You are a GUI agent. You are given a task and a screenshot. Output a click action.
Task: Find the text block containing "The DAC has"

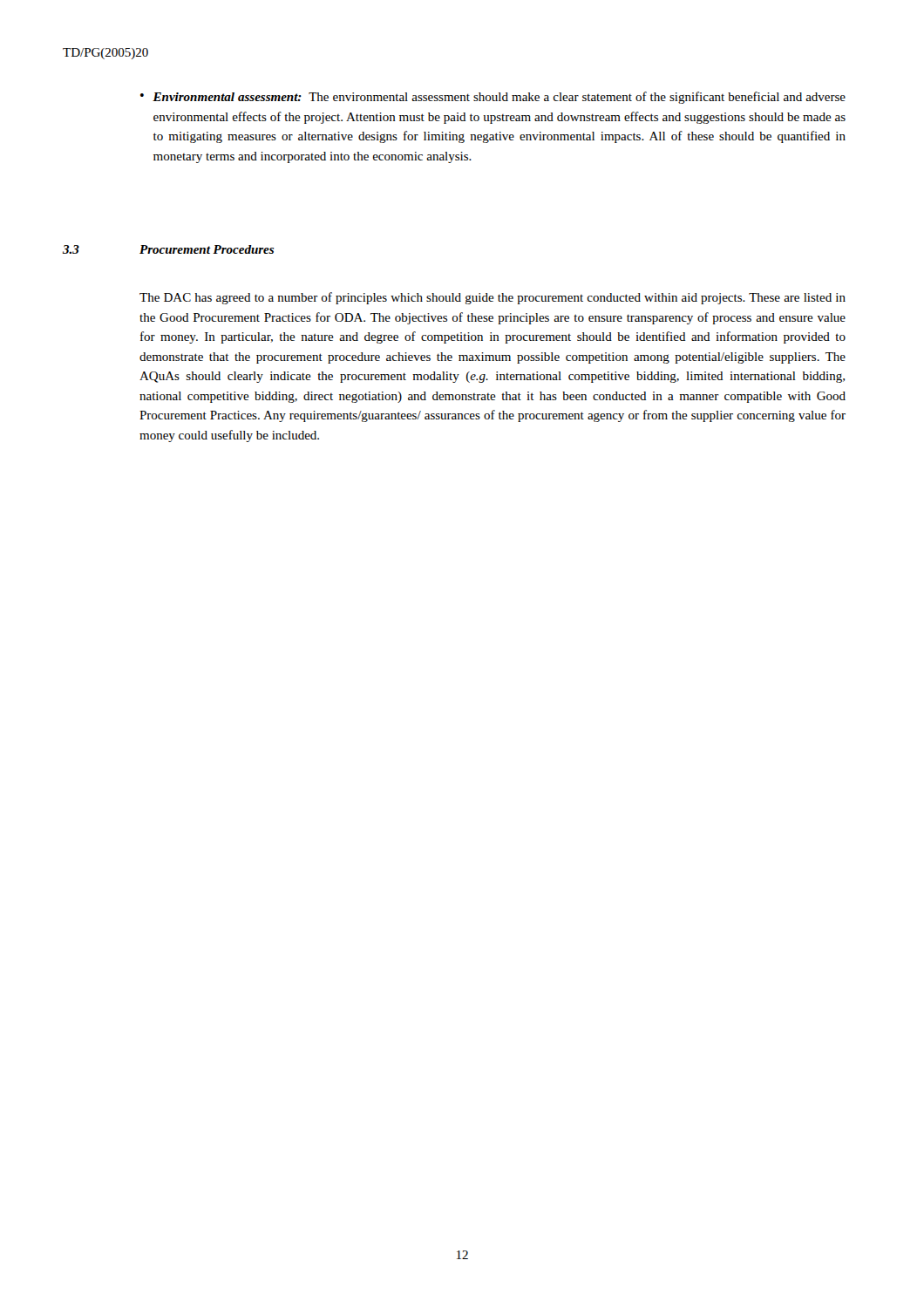click(492, 366)
